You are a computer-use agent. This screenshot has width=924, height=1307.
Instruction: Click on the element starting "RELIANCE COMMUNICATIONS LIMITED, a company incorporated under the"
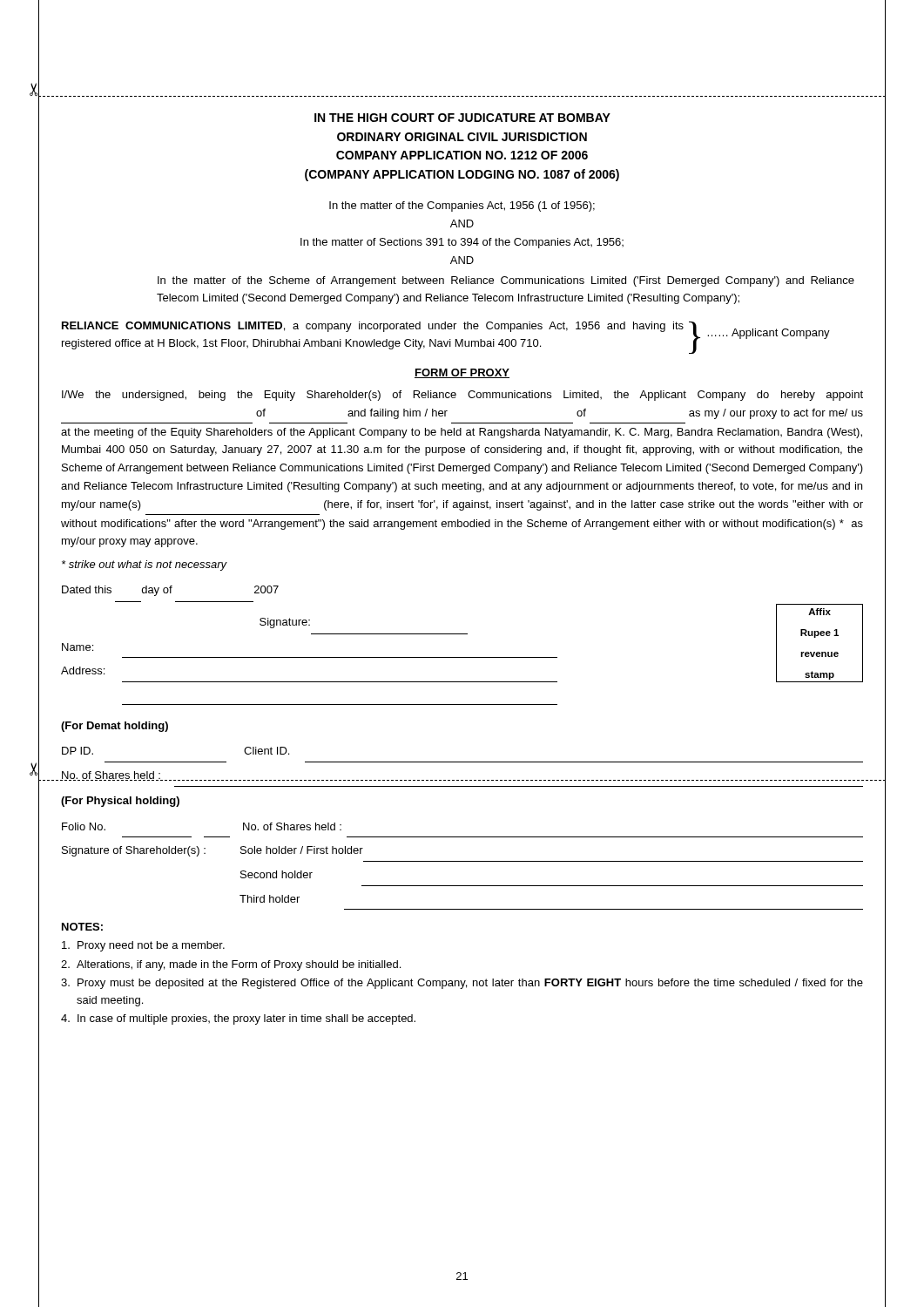(462, 336)
